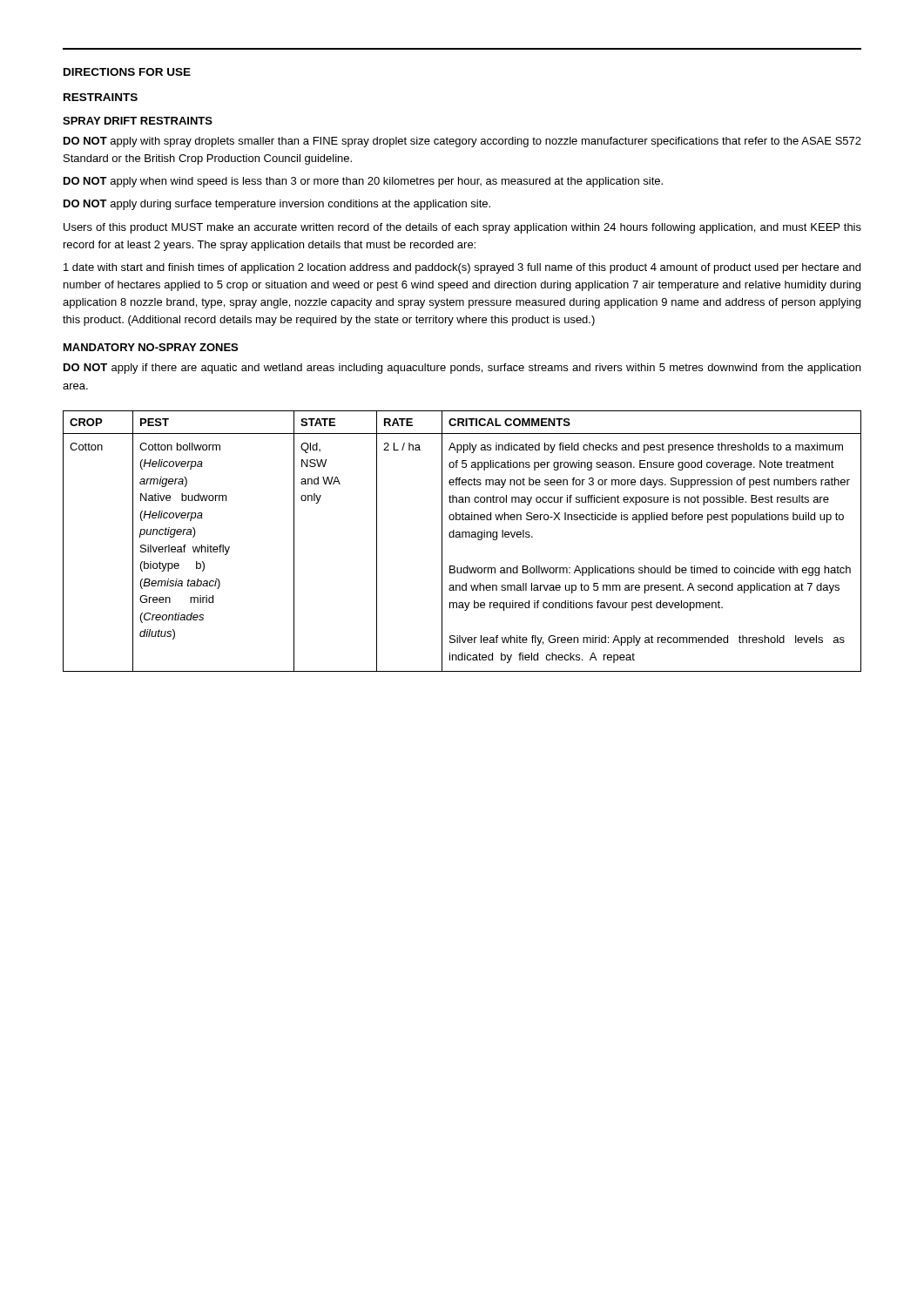Image resolution: width=924 pixels, height=1307 pixels.
Task: Locate the text block starting "DO NOT apply when wind speed"
Action: click(x=363, y=181)
